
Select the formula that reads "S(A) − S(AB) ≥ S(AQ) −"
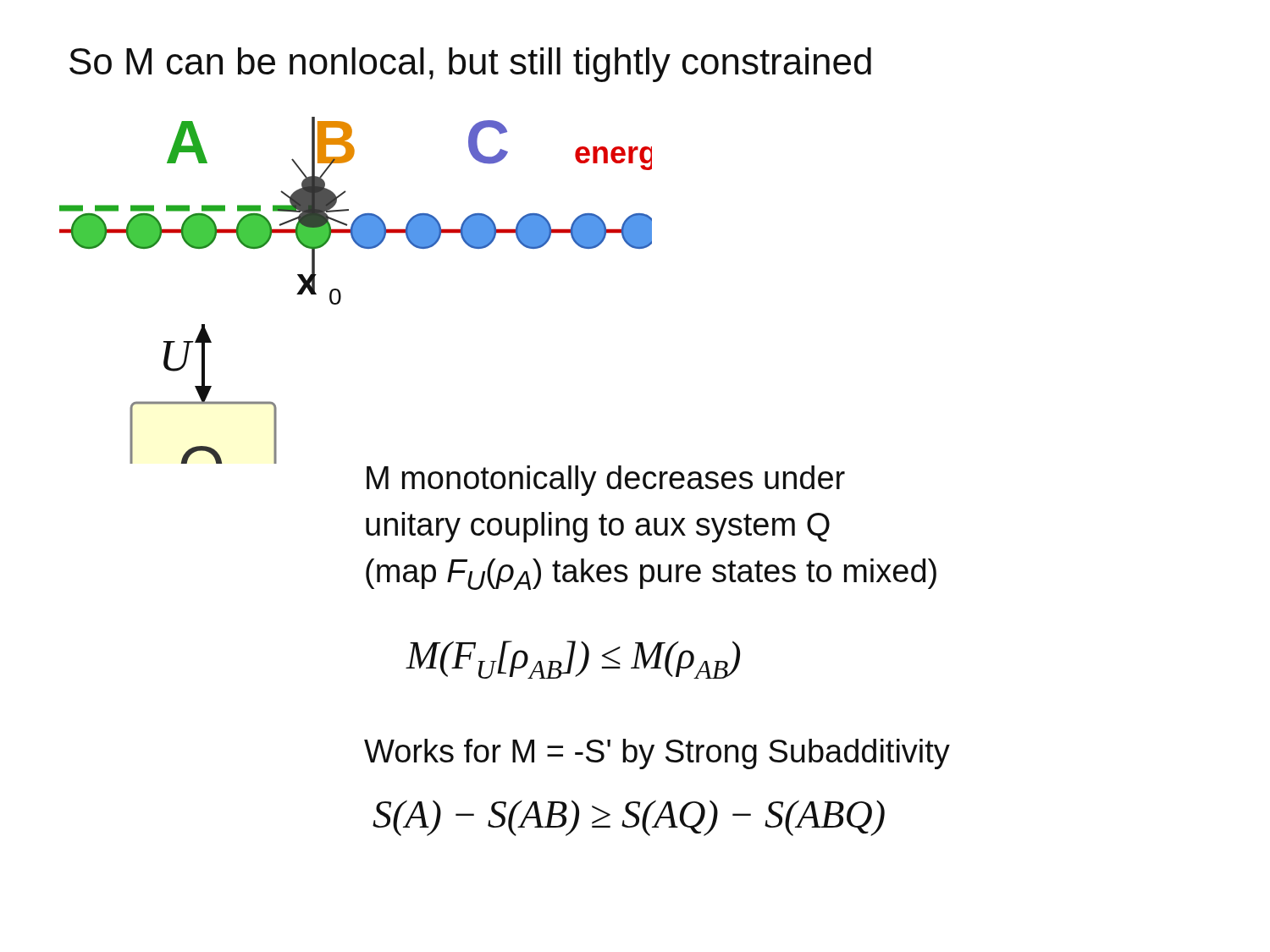pyautogui.click(x=694, y=811)
